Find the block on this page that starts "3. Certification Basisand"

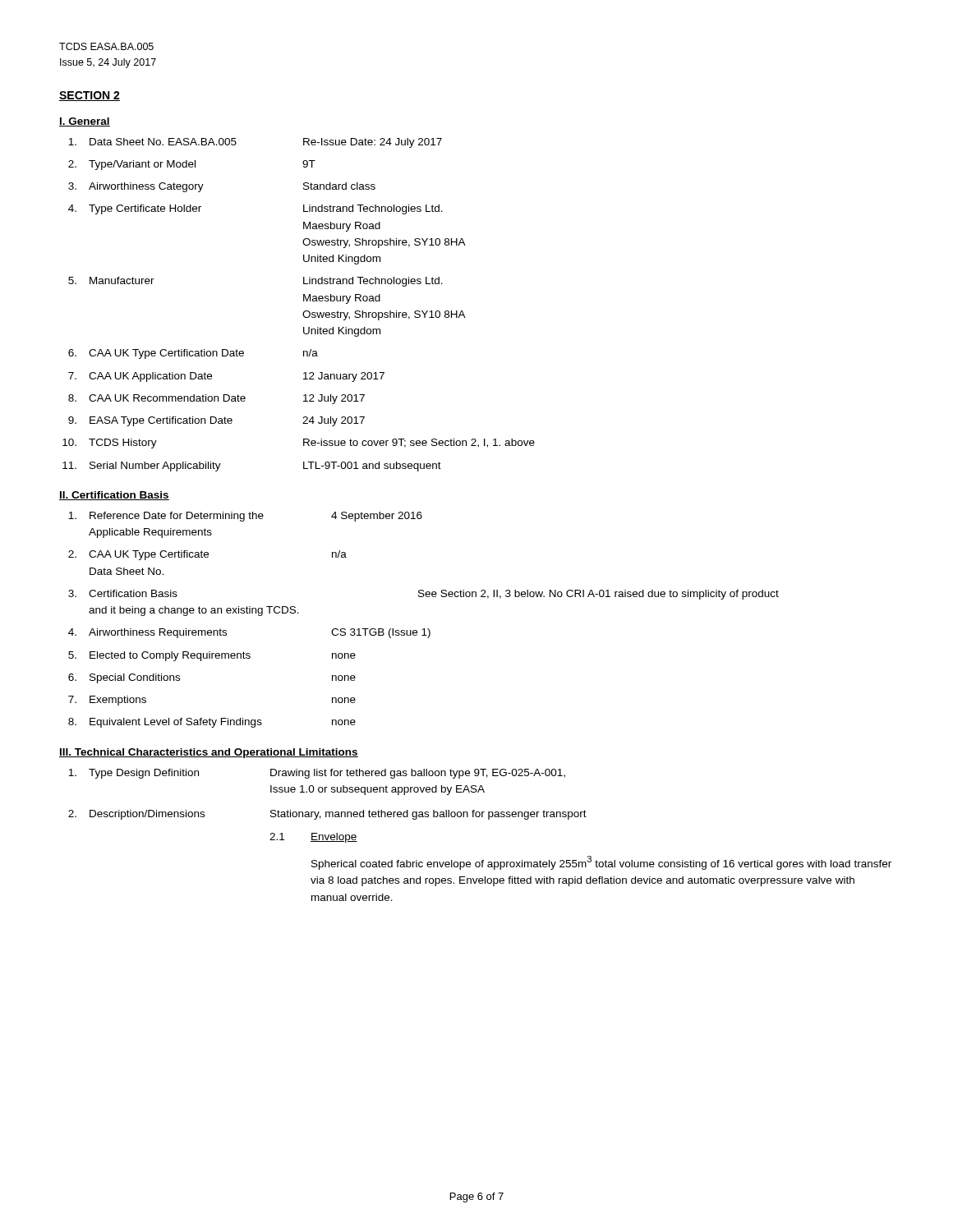(x=476, y=602)
